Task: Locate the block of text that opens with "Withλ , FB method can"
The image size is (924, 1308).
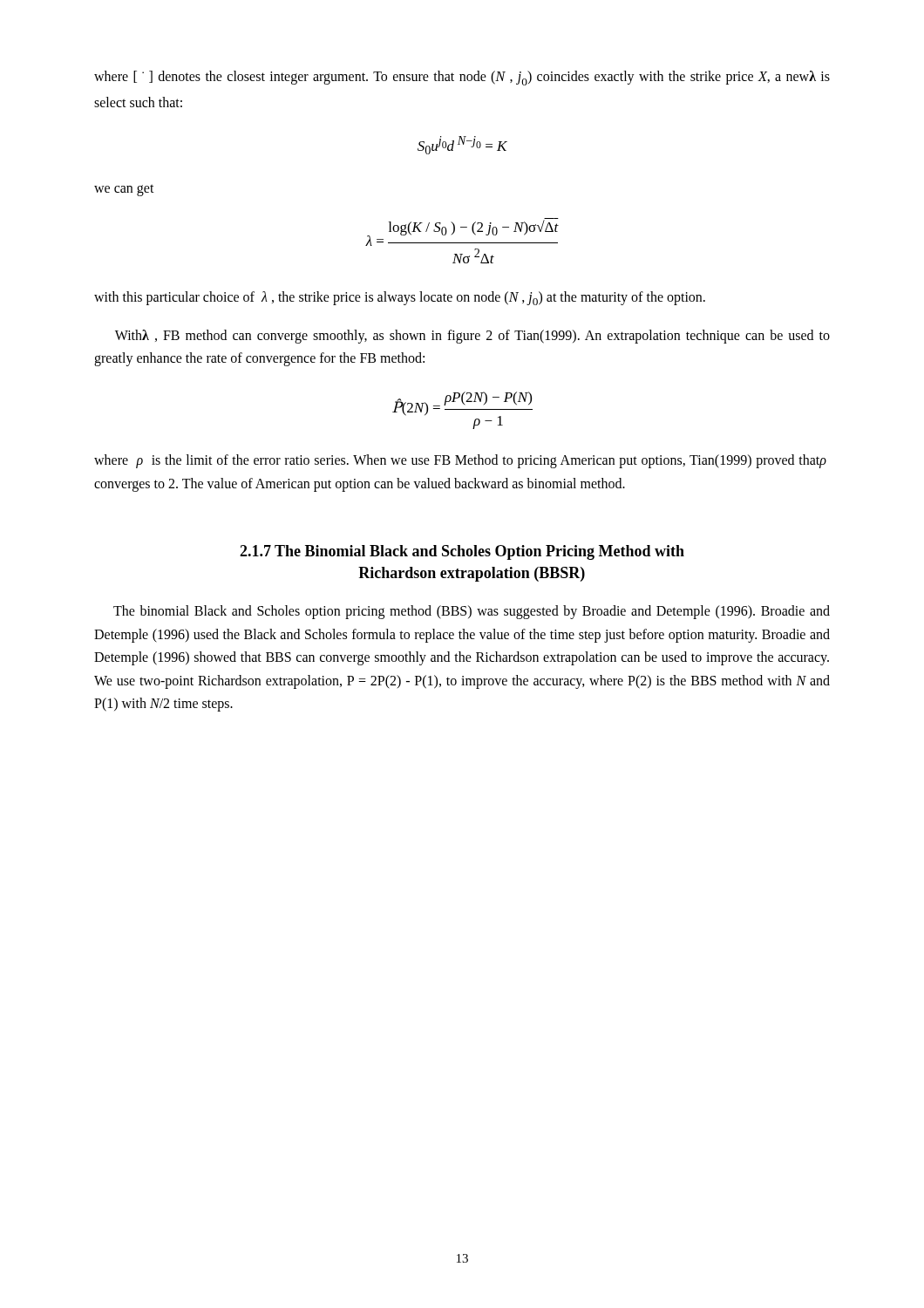Action: (462, 346)
